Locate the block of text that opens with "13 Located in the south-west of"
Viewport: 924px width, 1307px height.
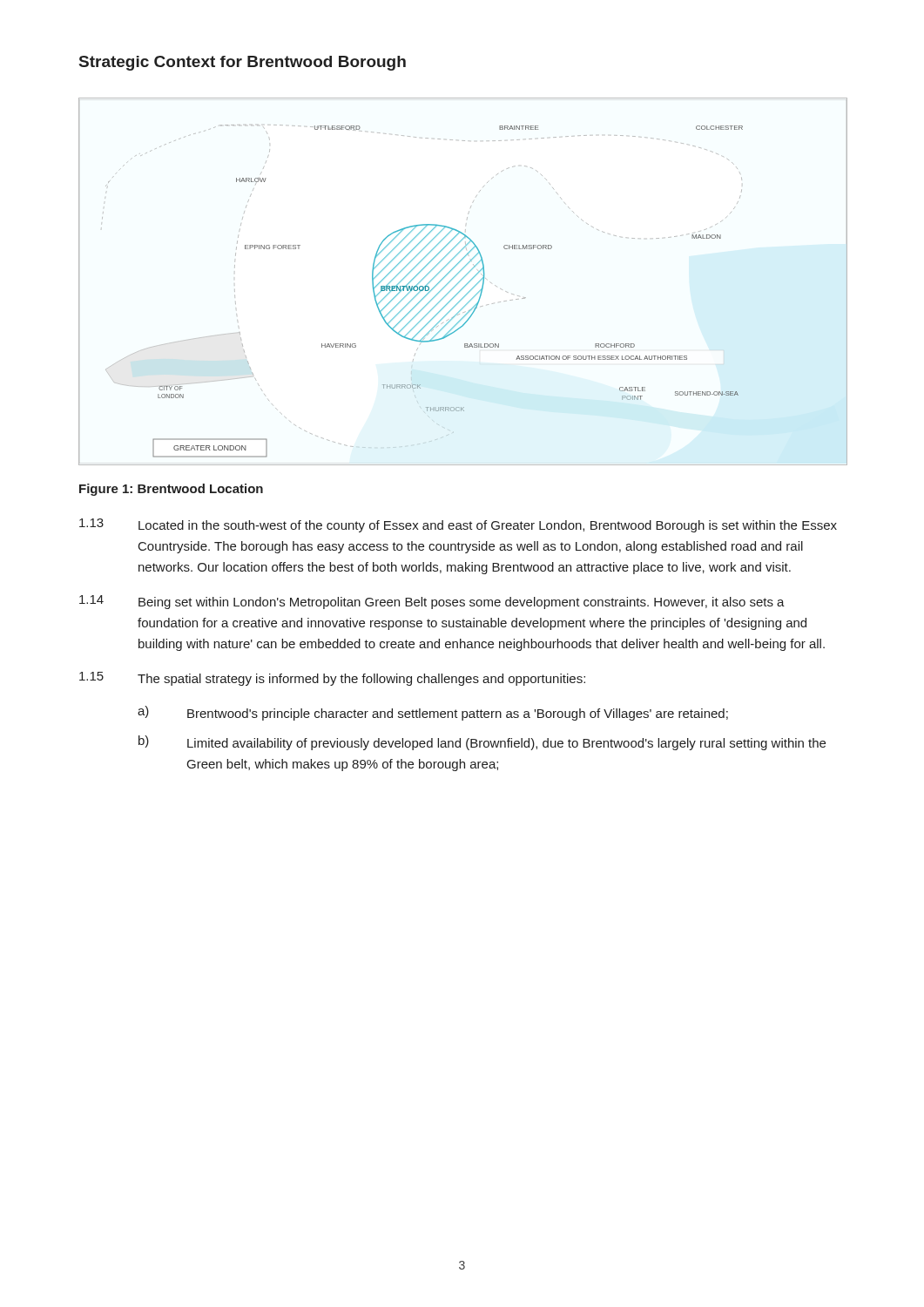pyautogui.click(x=462, y=546)
